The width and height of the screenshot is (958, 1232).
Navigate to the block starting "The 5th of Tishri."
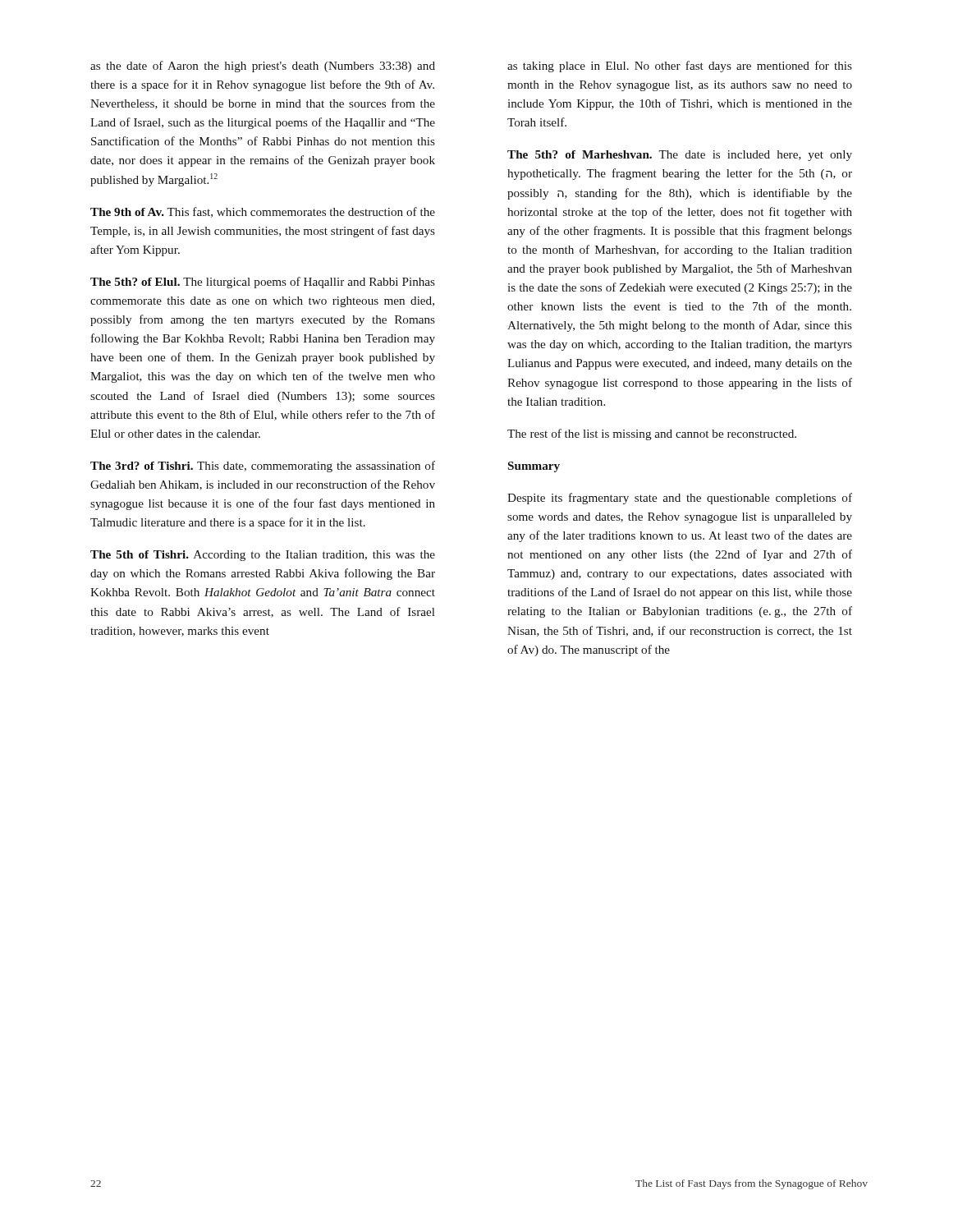pyautogui.click(x=263, y=592)
